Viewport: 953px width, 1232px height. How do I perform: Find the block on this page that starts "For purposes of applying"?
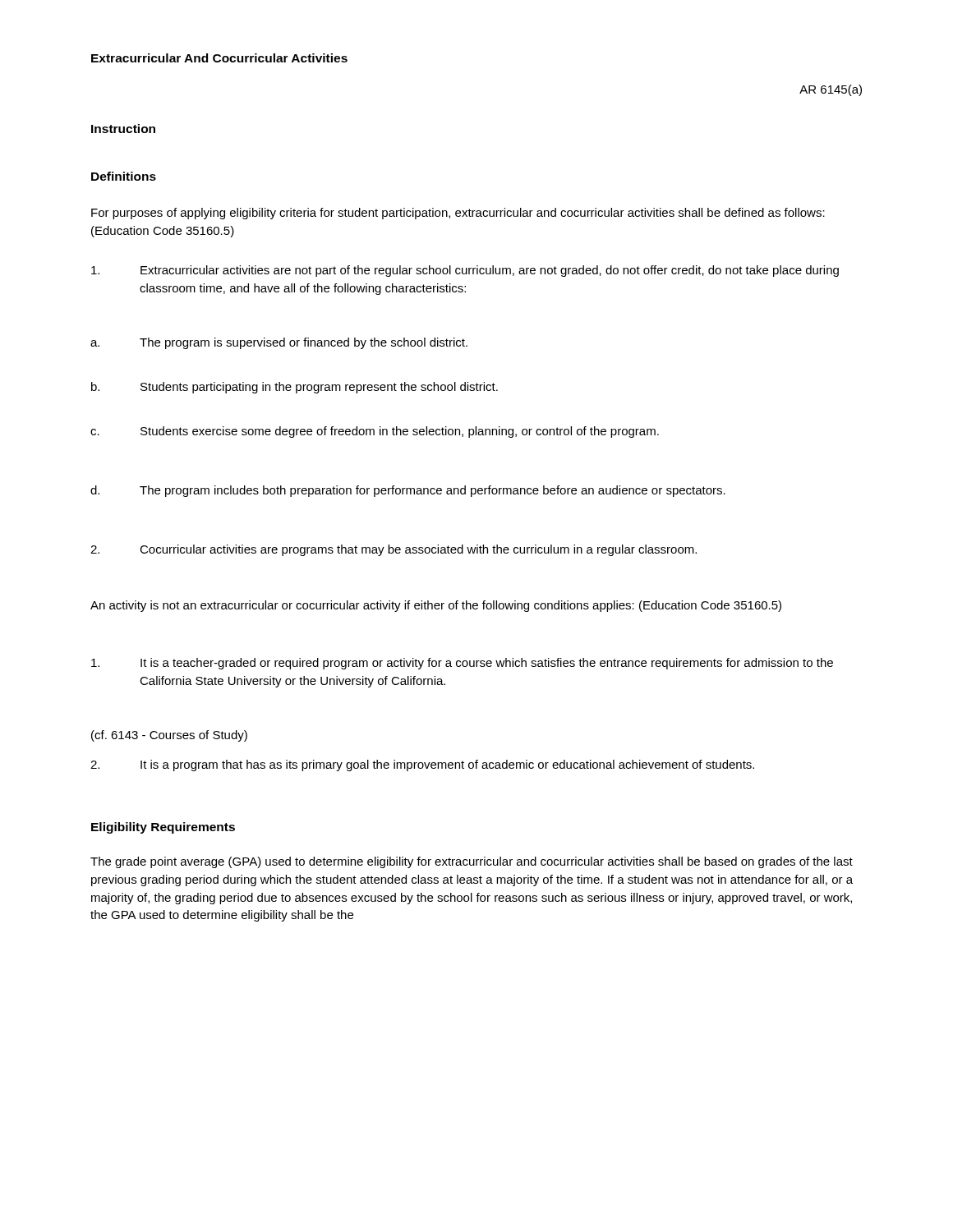[458, 221]
